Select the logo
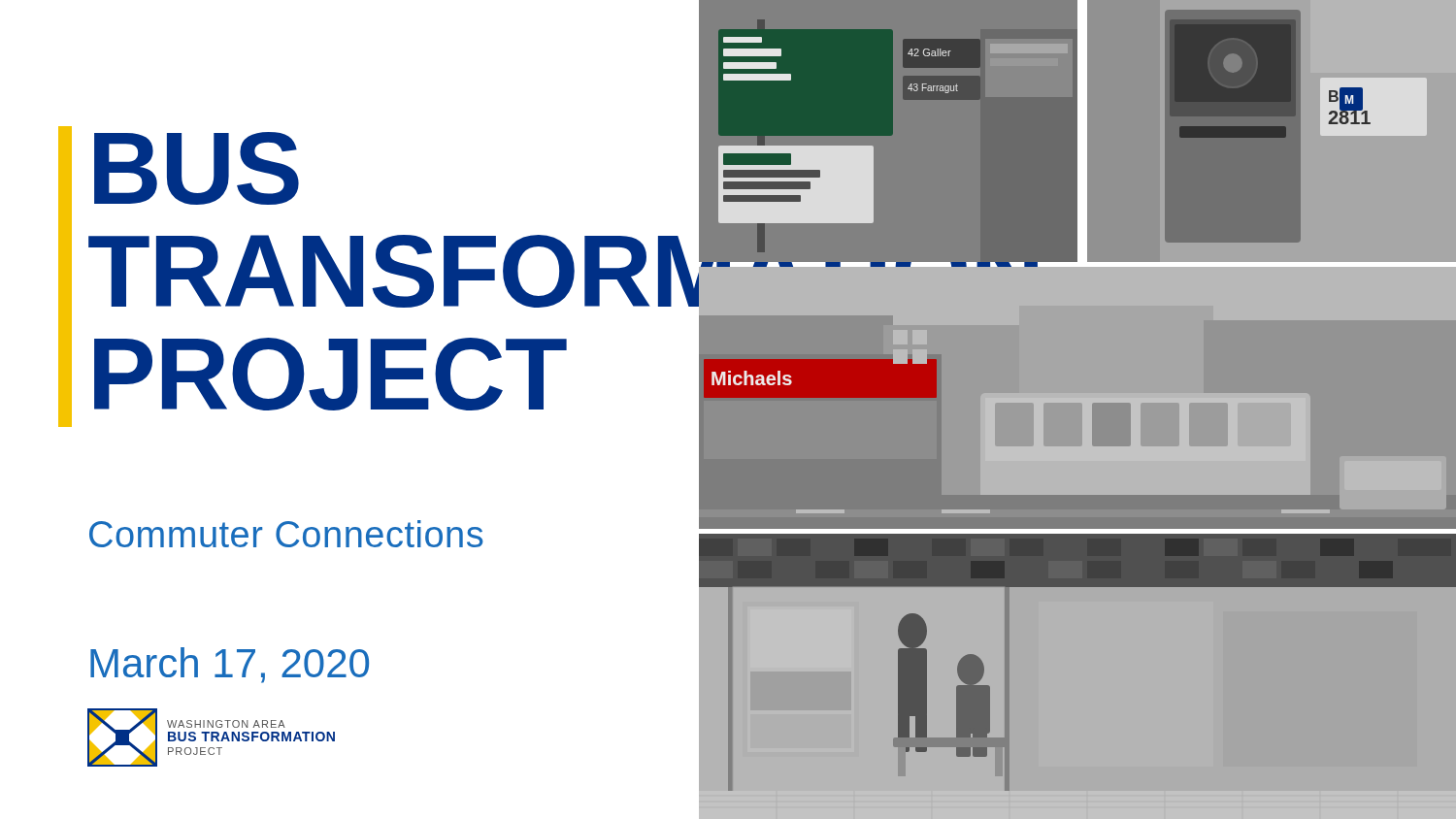Screen dimensions: 819x1456 [212, 737]
